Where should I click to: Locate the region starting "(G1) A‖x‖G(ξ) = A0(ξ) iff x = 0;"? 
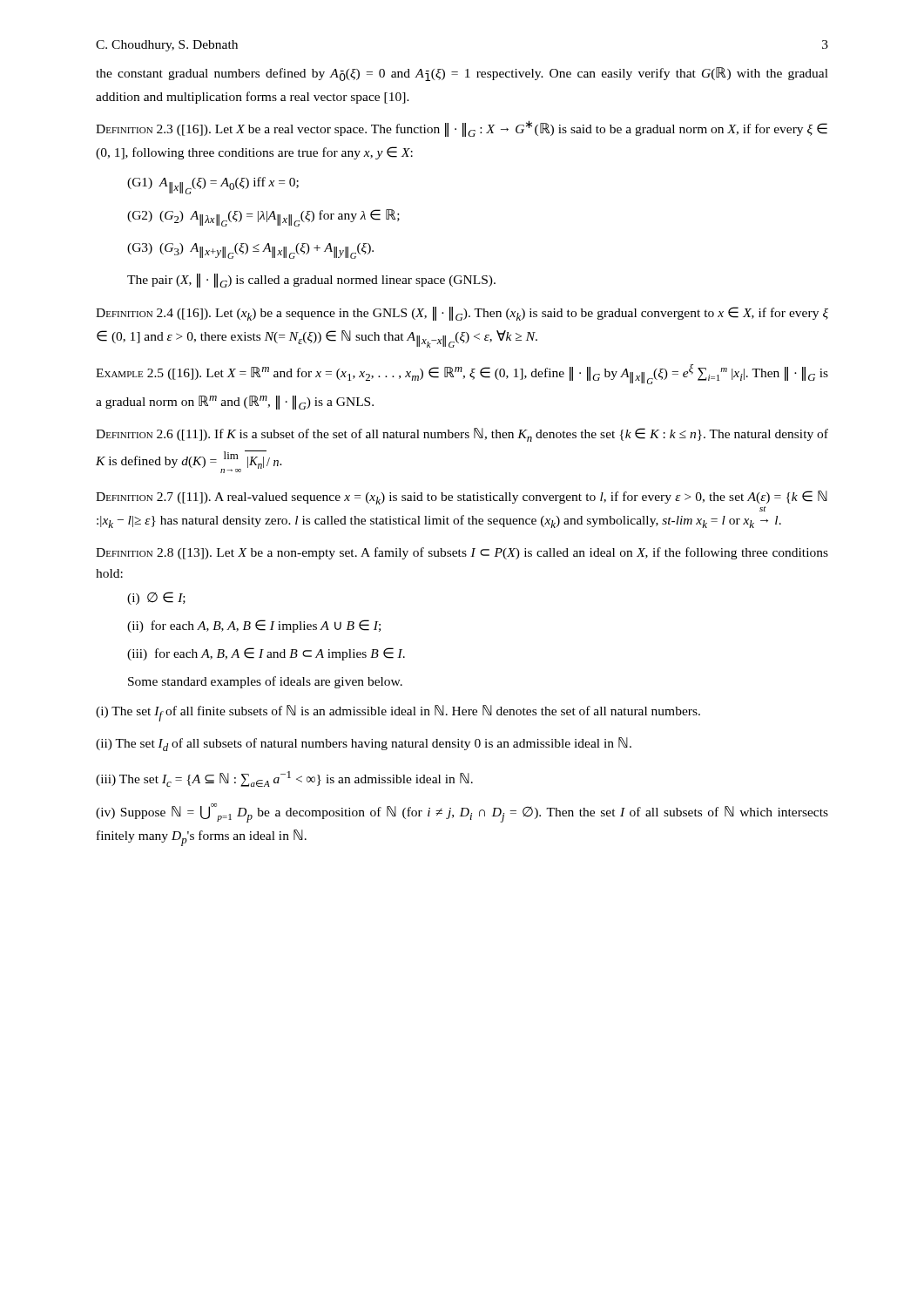pos(213,186)
